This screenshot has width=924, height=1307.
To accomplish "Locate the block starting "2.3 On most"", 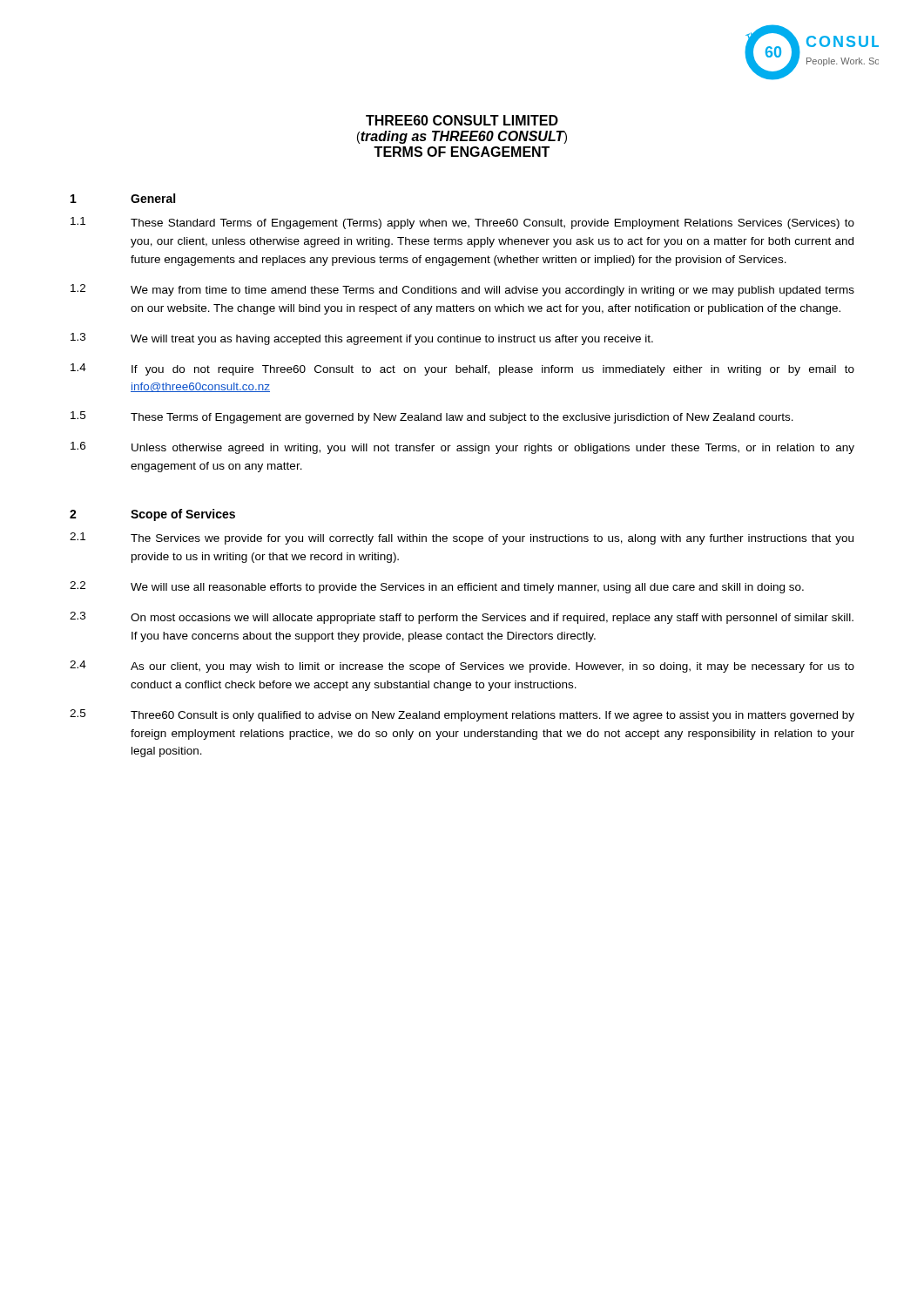I will (462, 627).
